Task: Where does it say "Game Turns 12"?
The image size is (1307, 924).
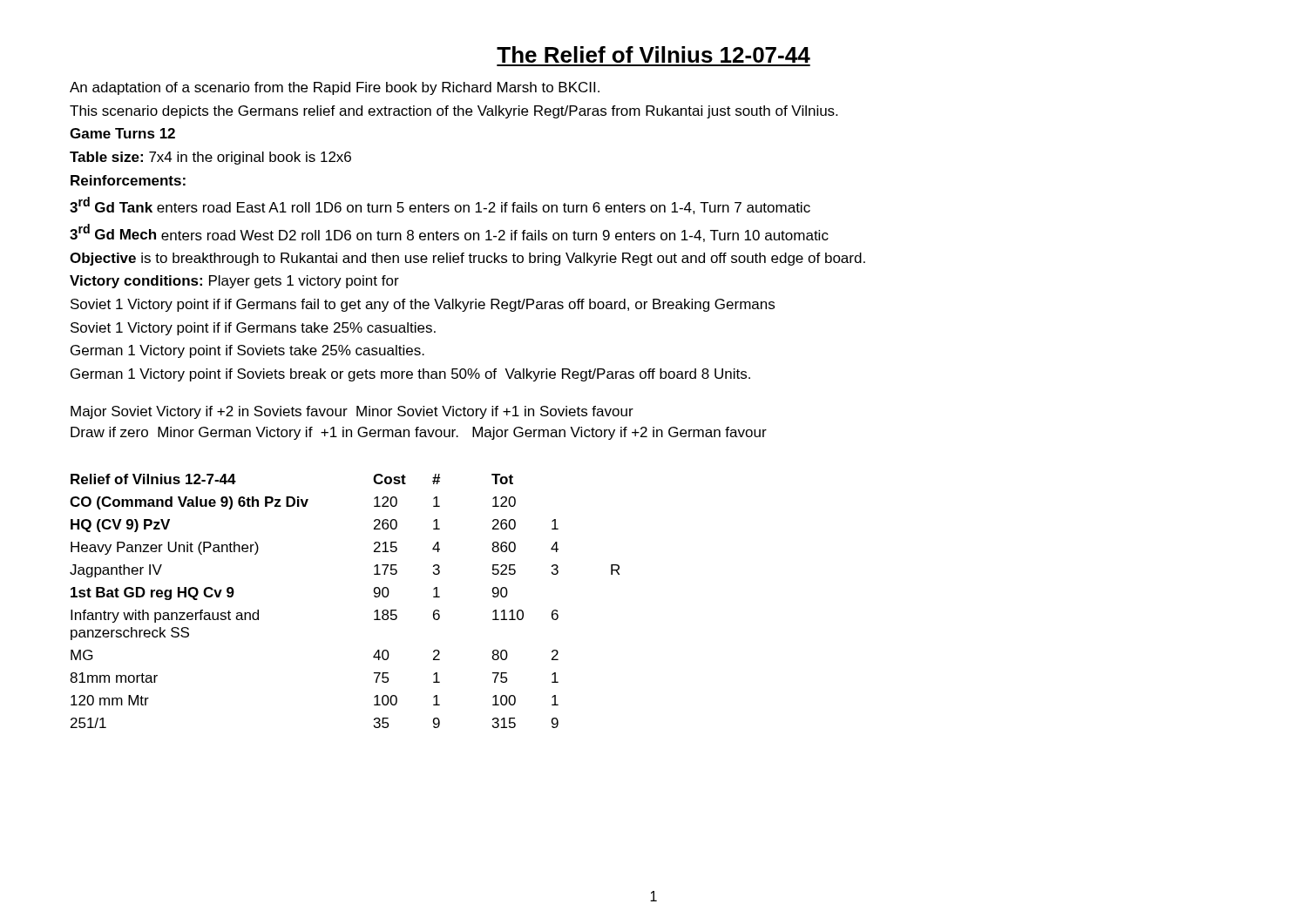Action: [123, 134]
